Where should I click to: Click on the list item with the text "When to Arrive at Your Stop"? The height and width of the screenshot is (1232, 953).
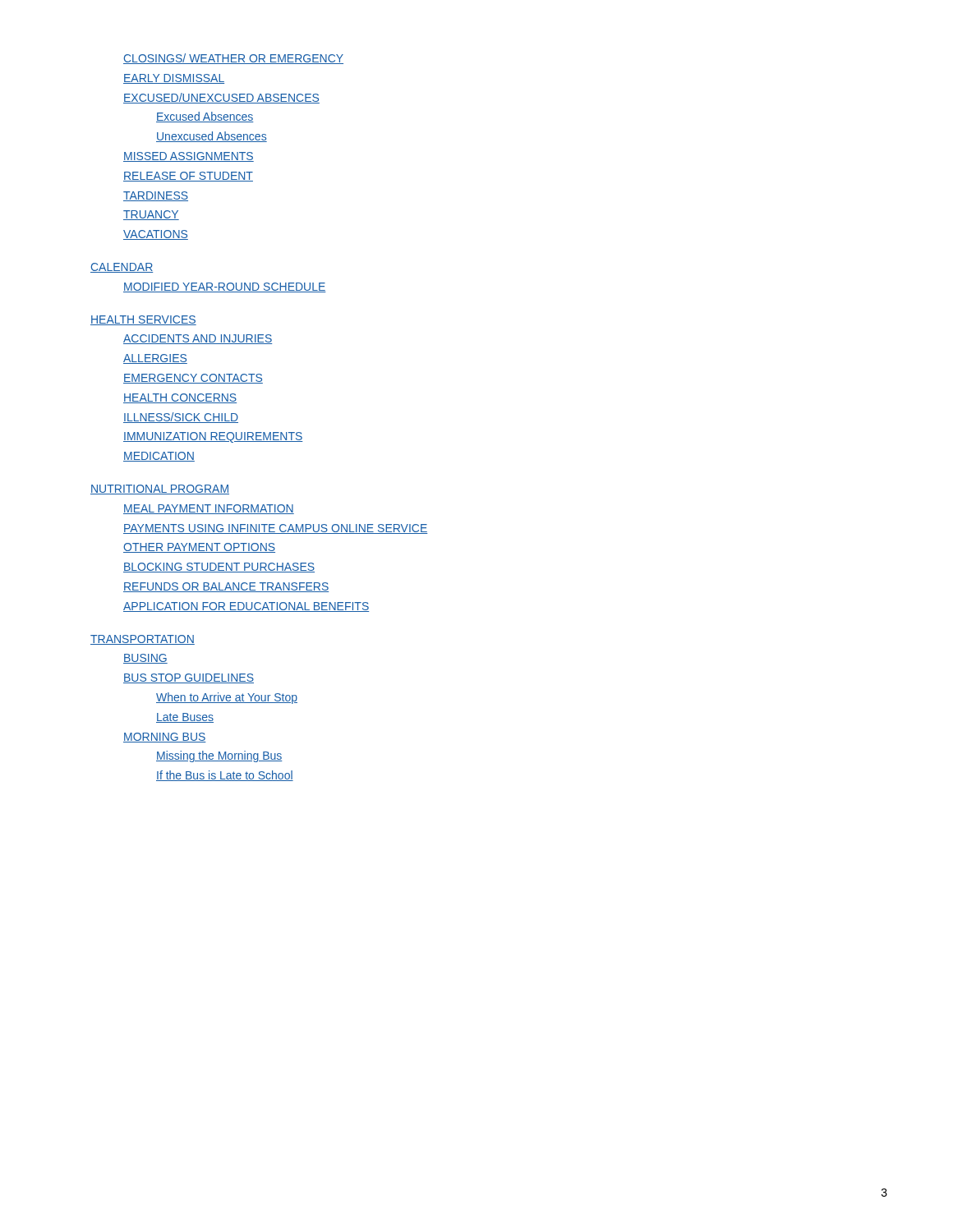(x=227, y=697)
